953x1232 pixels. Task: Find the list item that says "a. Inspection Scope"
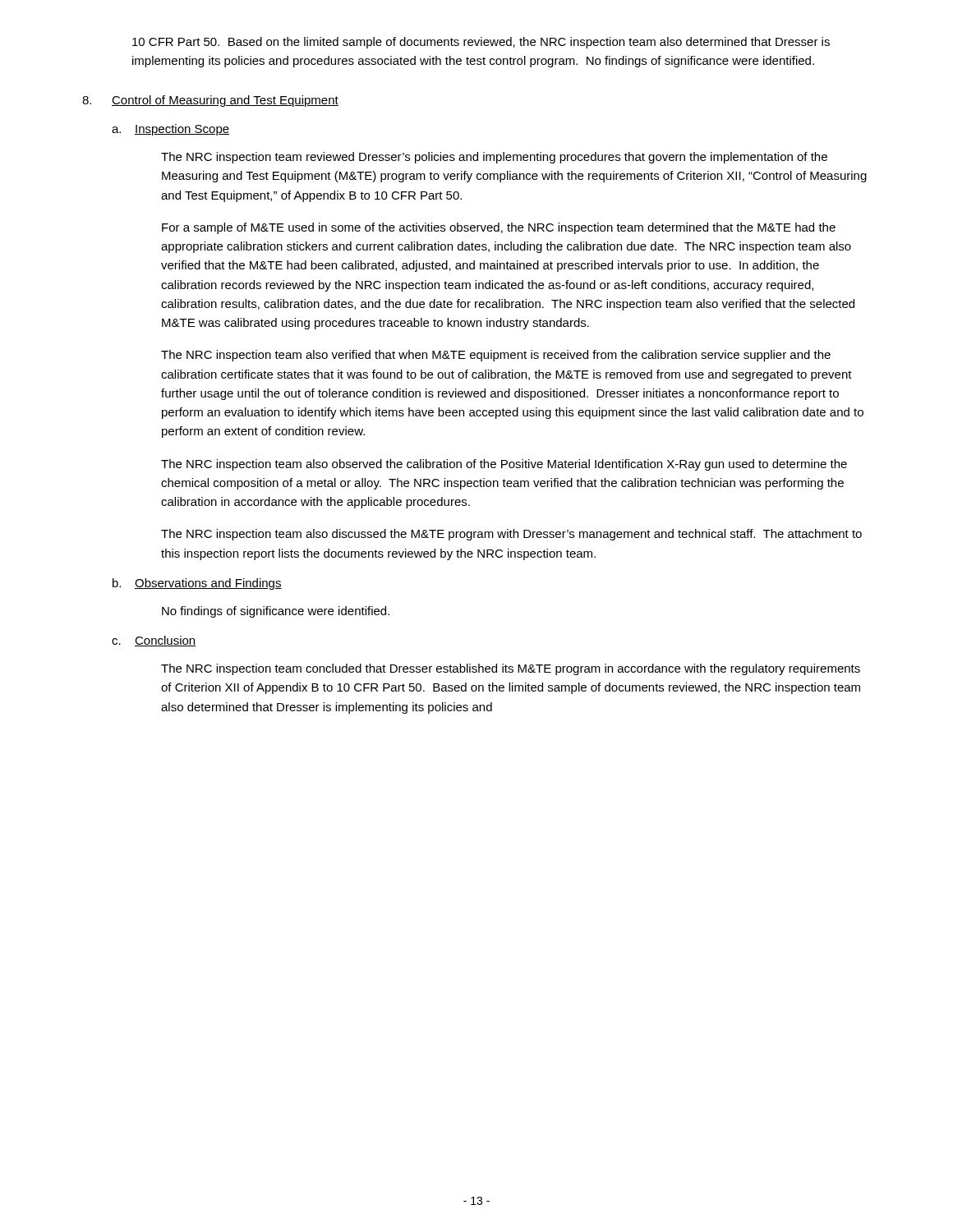[170, 129]
